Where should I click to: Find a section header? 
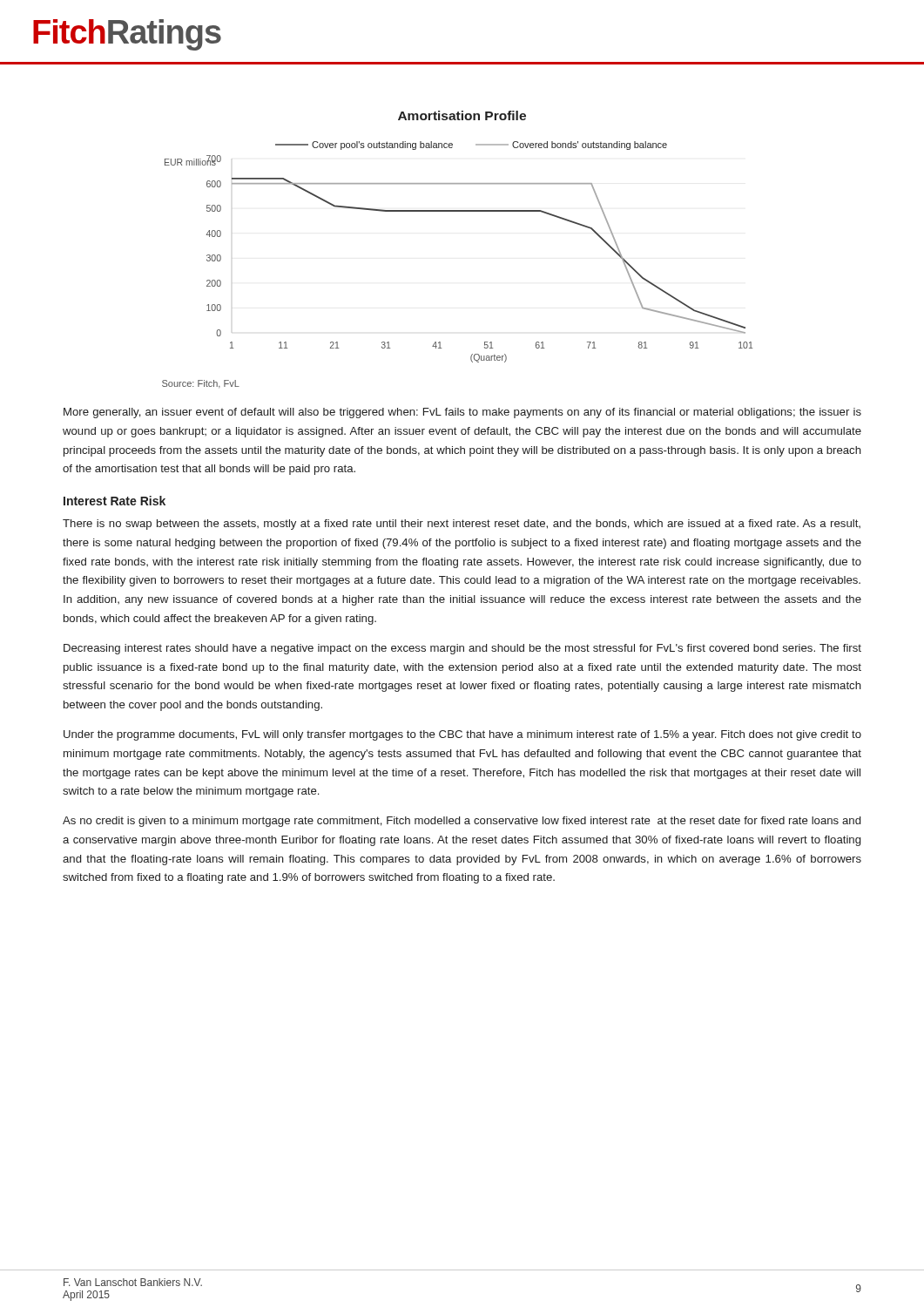point(114,501)
